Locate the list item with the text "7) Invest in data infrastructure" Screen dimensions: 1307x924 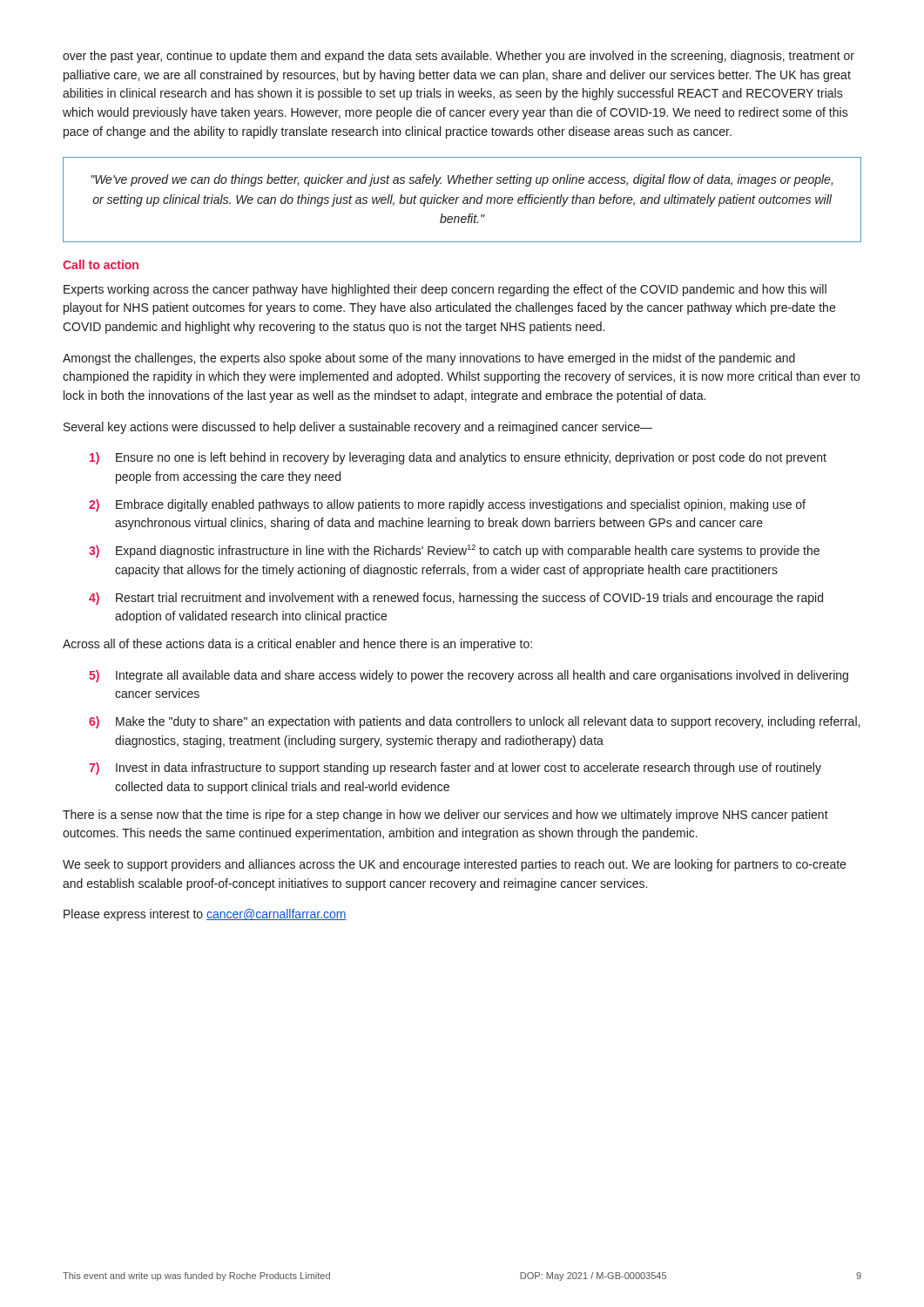click(475, 778)
